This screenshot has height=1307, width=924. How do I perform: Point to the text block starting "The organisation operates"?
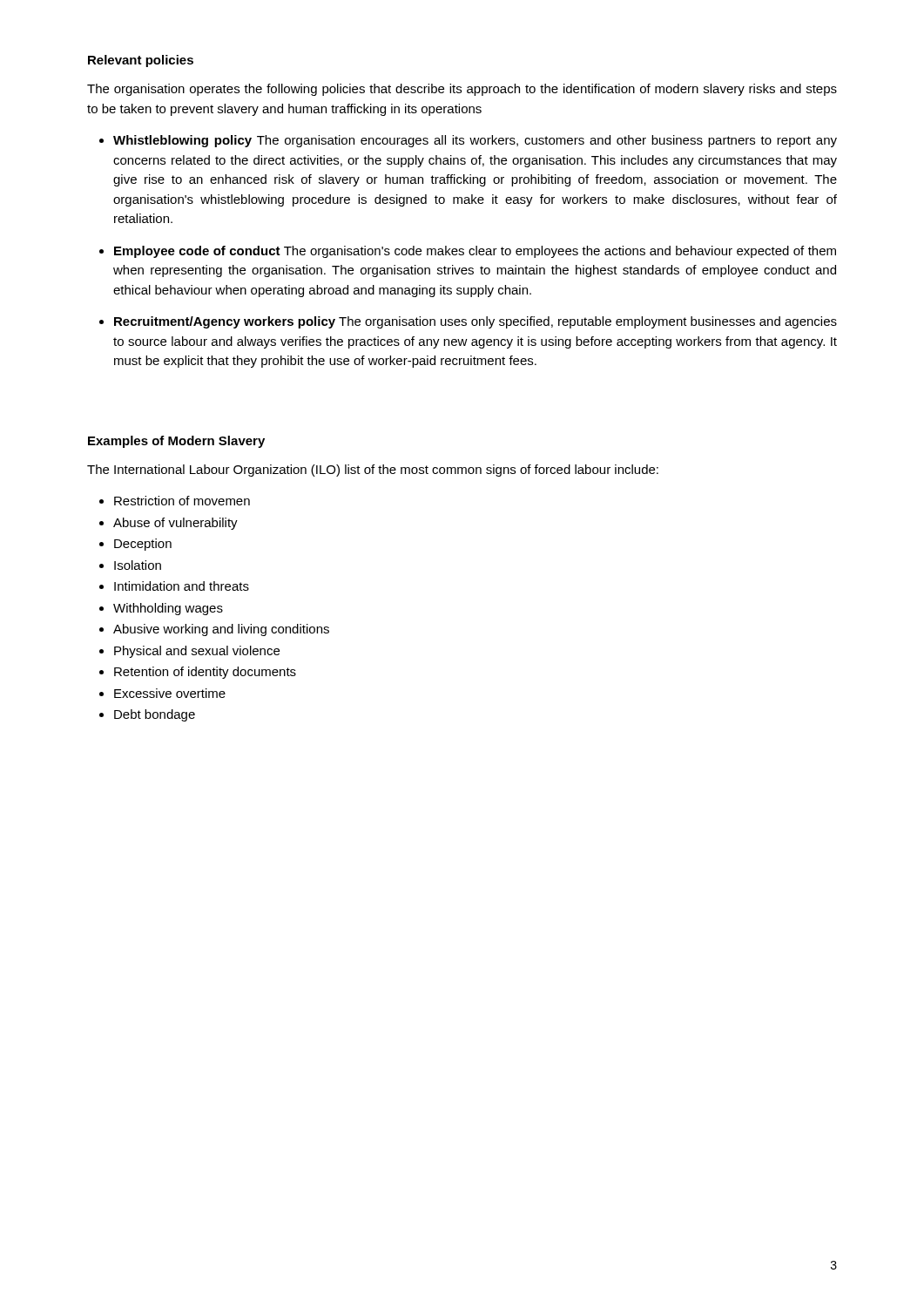pyautogui.click(x=462, y=98)
